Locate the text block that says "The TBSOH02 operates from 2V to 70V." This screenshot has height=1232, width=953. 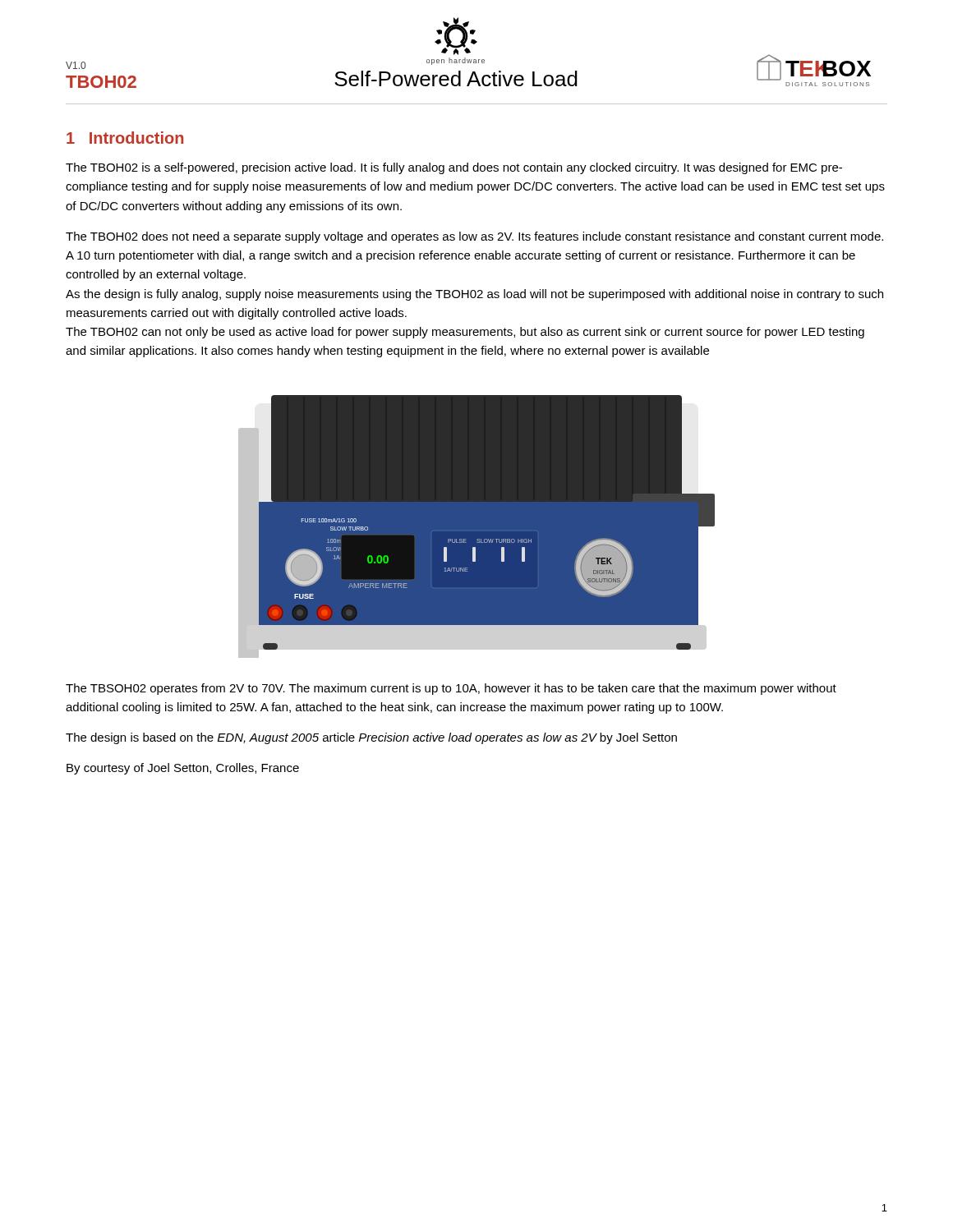click(451, 697)
